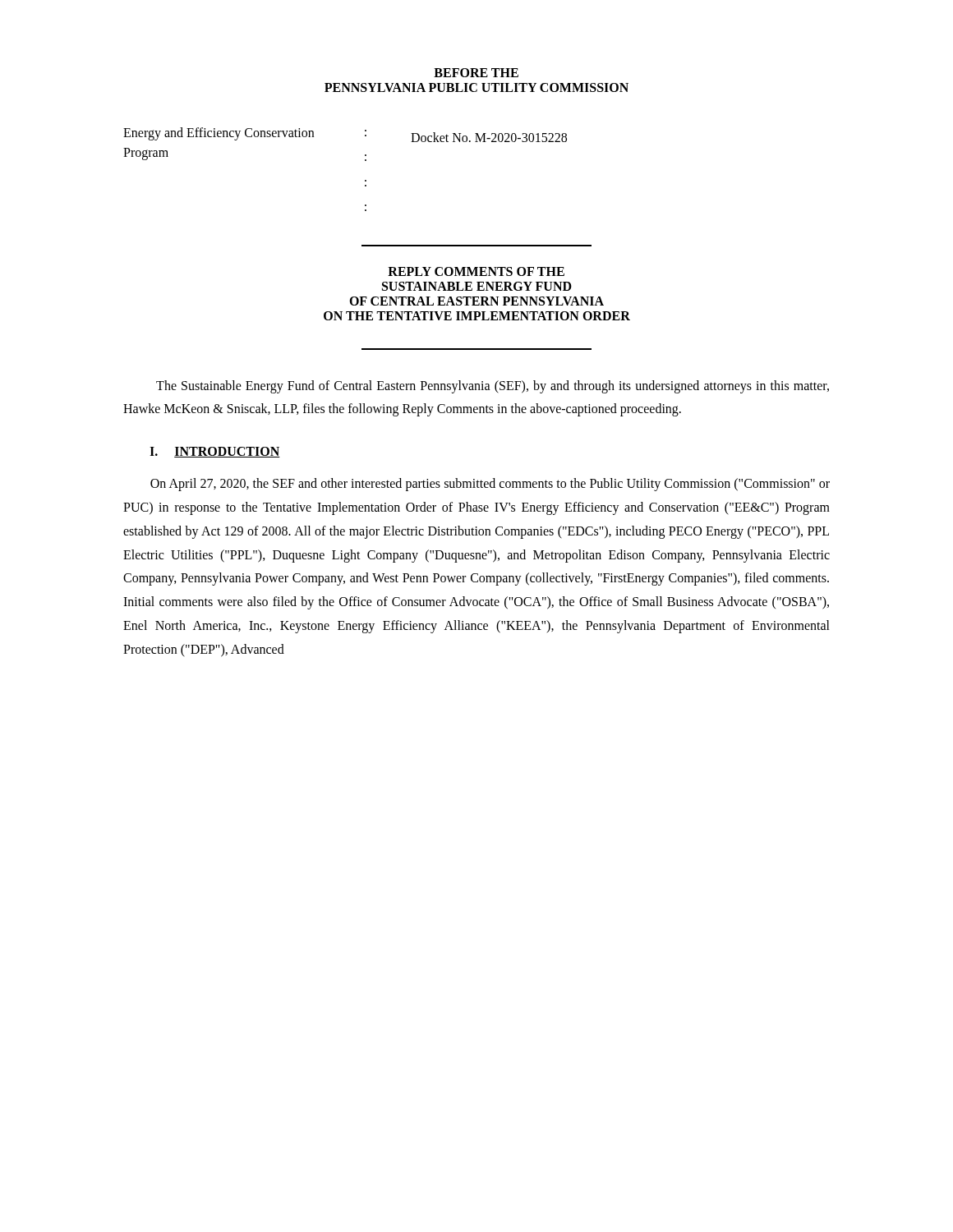Image resolution: width=953 pixels, height=1232 pixels.
Task: Find the region starting "I. INTRODUCTION"
Action: click(201, 451)
